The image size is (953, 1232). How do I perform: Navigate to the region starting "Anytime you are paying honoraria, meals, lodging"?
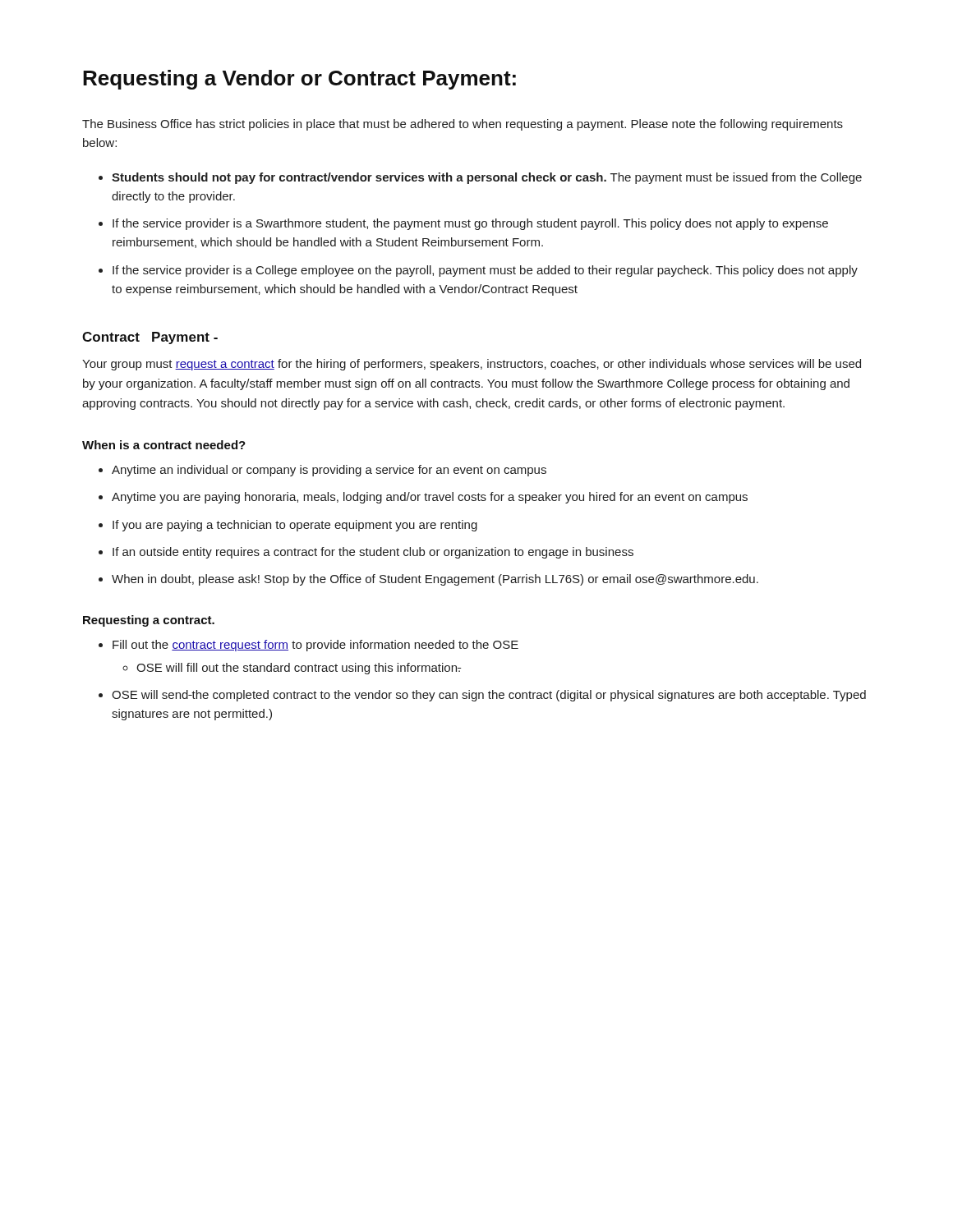(x=430, y=497)
